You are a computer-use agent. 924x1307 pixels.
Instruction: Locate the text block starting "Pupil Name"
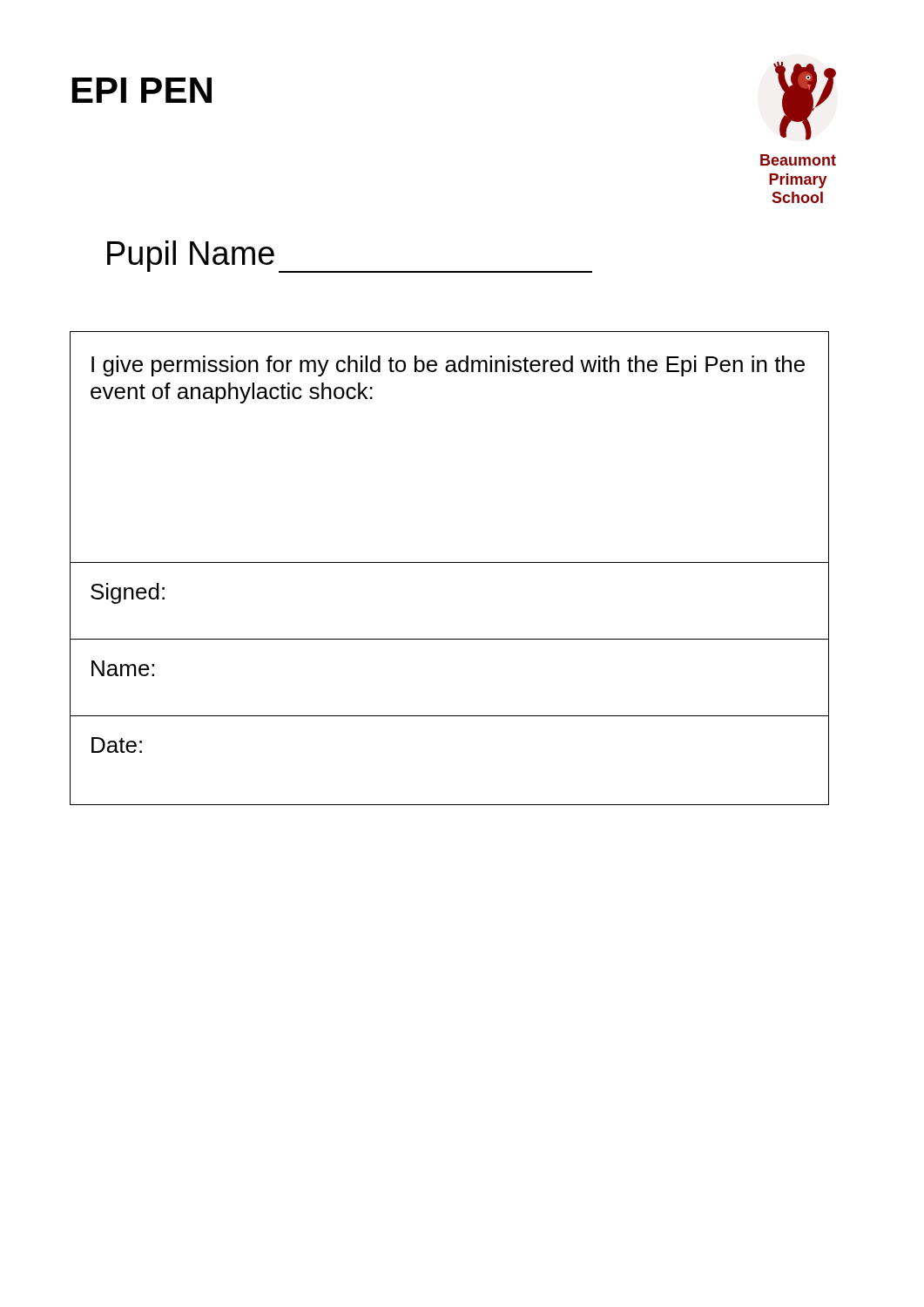(349, 254)
